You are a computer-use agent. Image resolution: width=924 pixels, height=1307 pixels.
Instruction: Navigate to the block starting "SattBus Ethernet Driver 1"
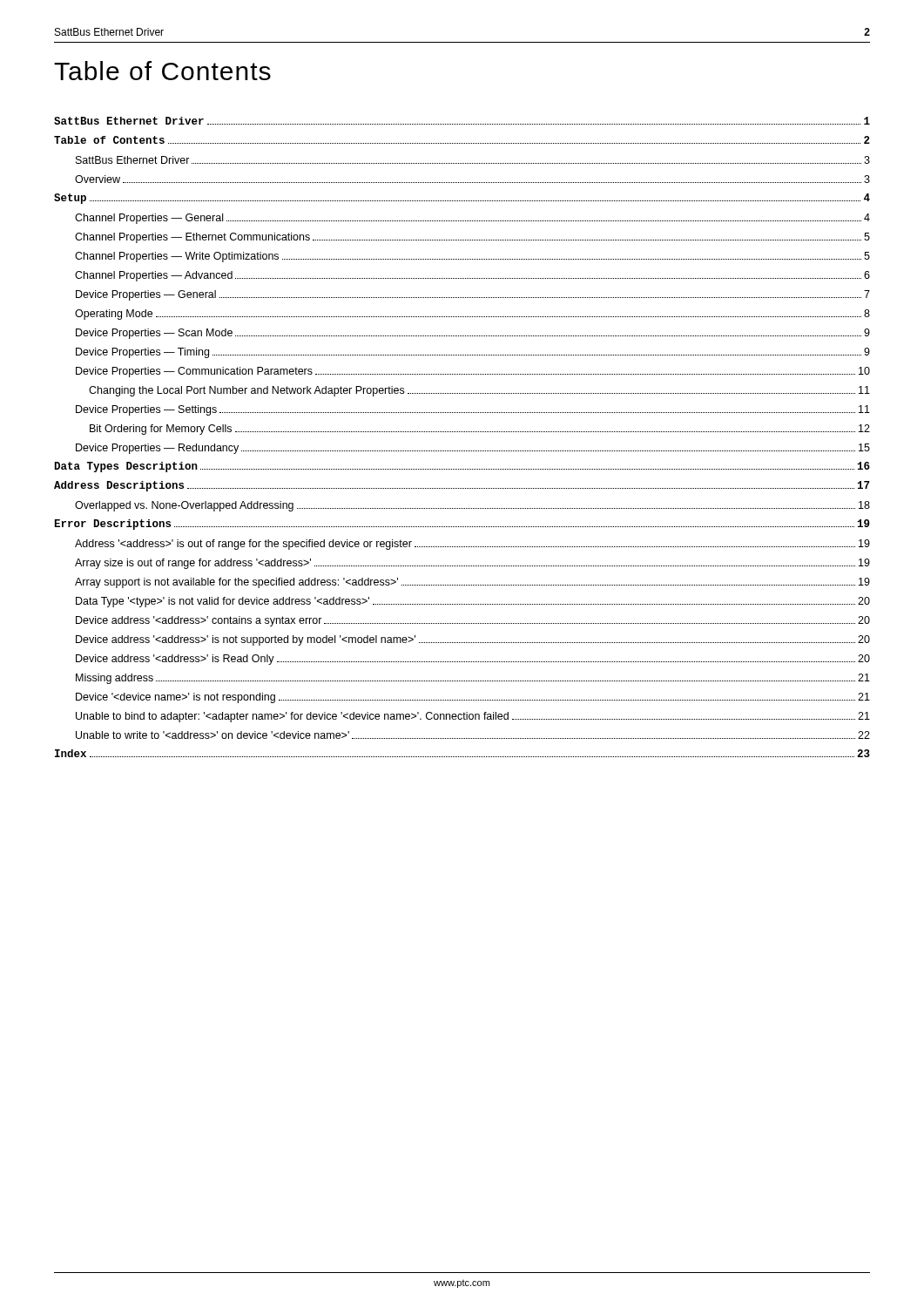pos(462,122)
